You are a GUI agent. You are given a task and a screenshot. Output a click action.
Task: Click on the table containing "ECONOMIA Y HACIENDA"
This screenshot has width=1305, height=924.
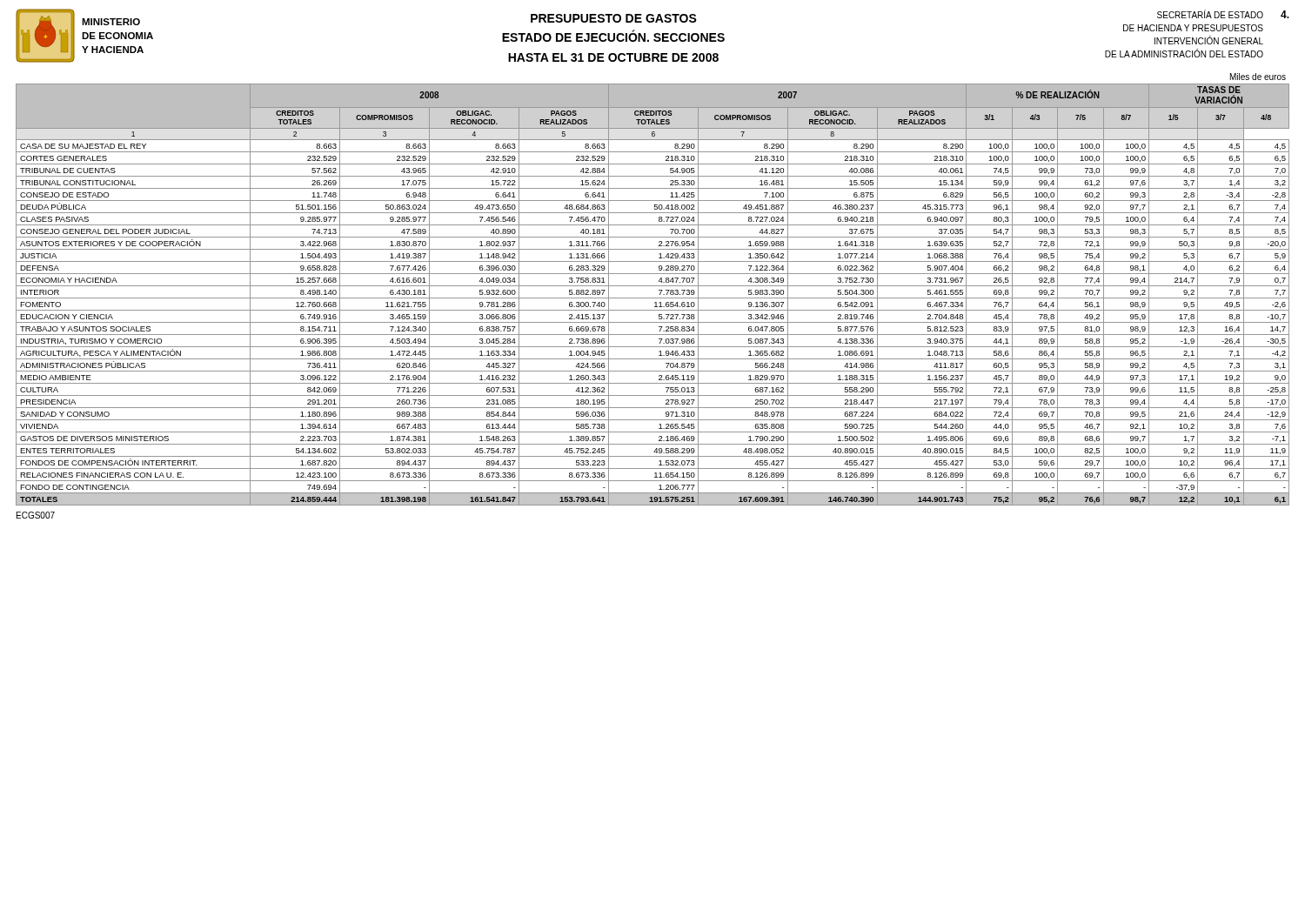tap(652, 294)
